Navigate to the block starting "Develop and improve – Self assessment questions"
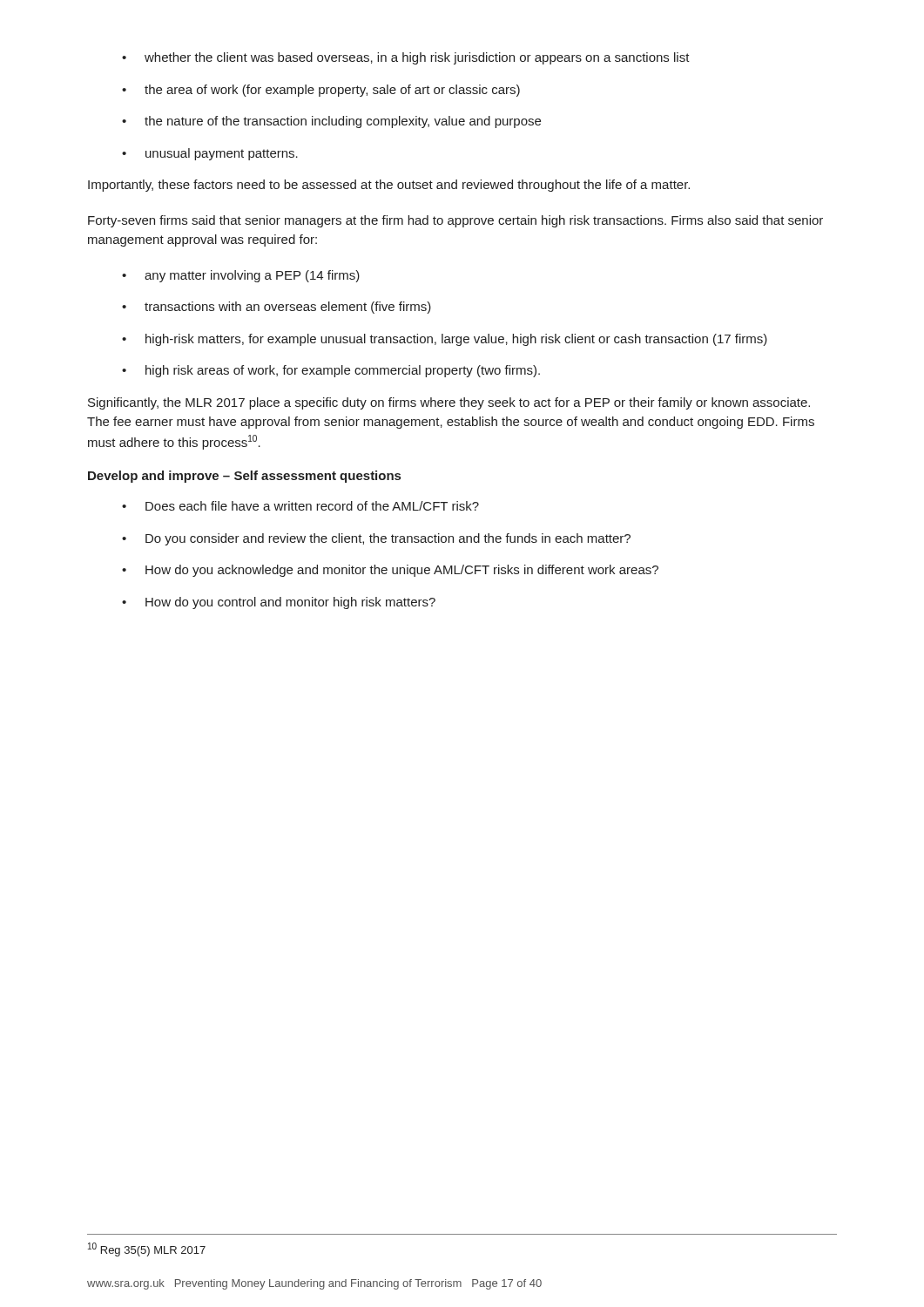924x1307 pixels. [x=244, y=475]
